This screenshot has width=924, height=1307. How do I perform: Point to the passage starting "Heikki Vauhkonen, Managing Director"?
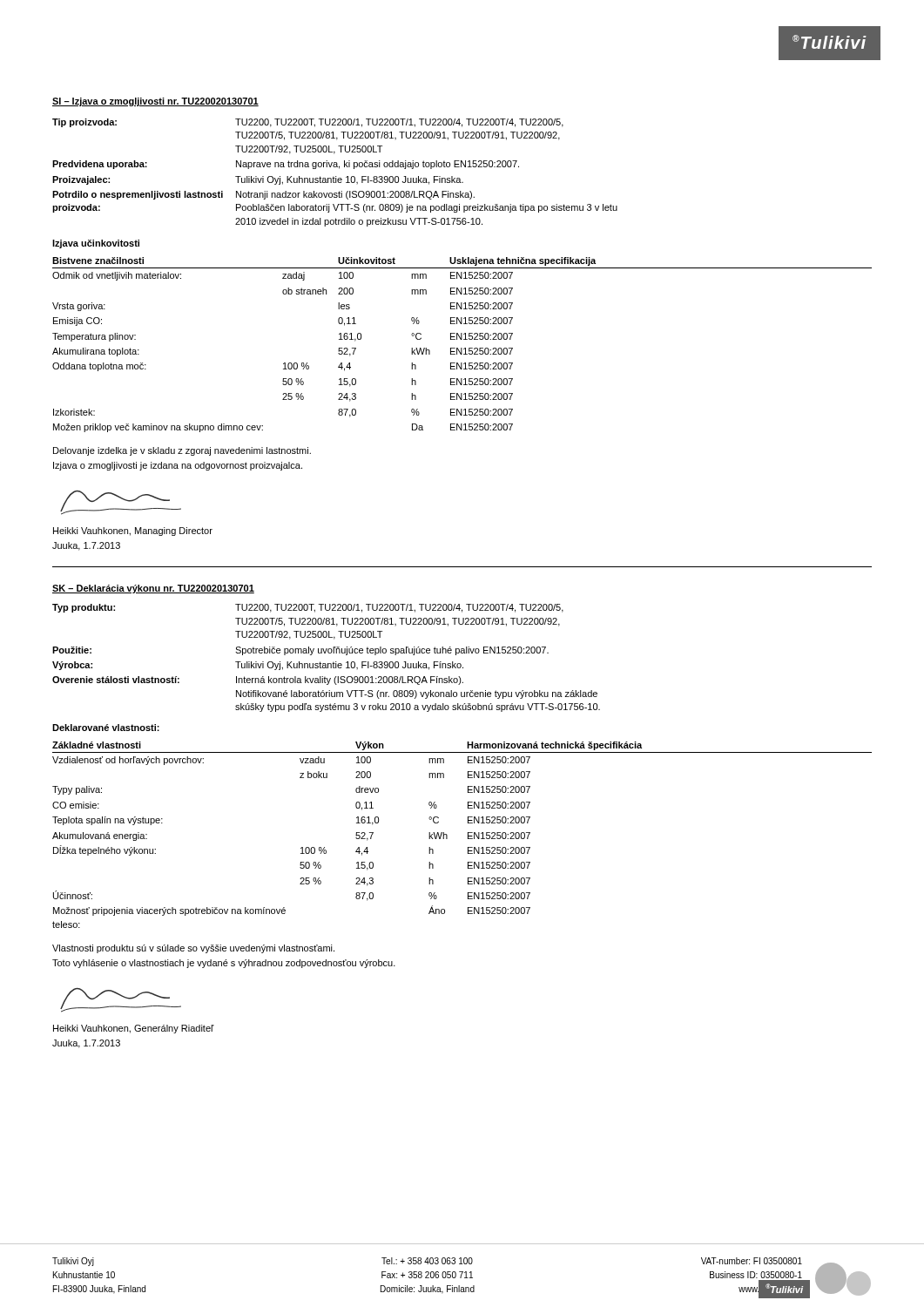point(132,538)
